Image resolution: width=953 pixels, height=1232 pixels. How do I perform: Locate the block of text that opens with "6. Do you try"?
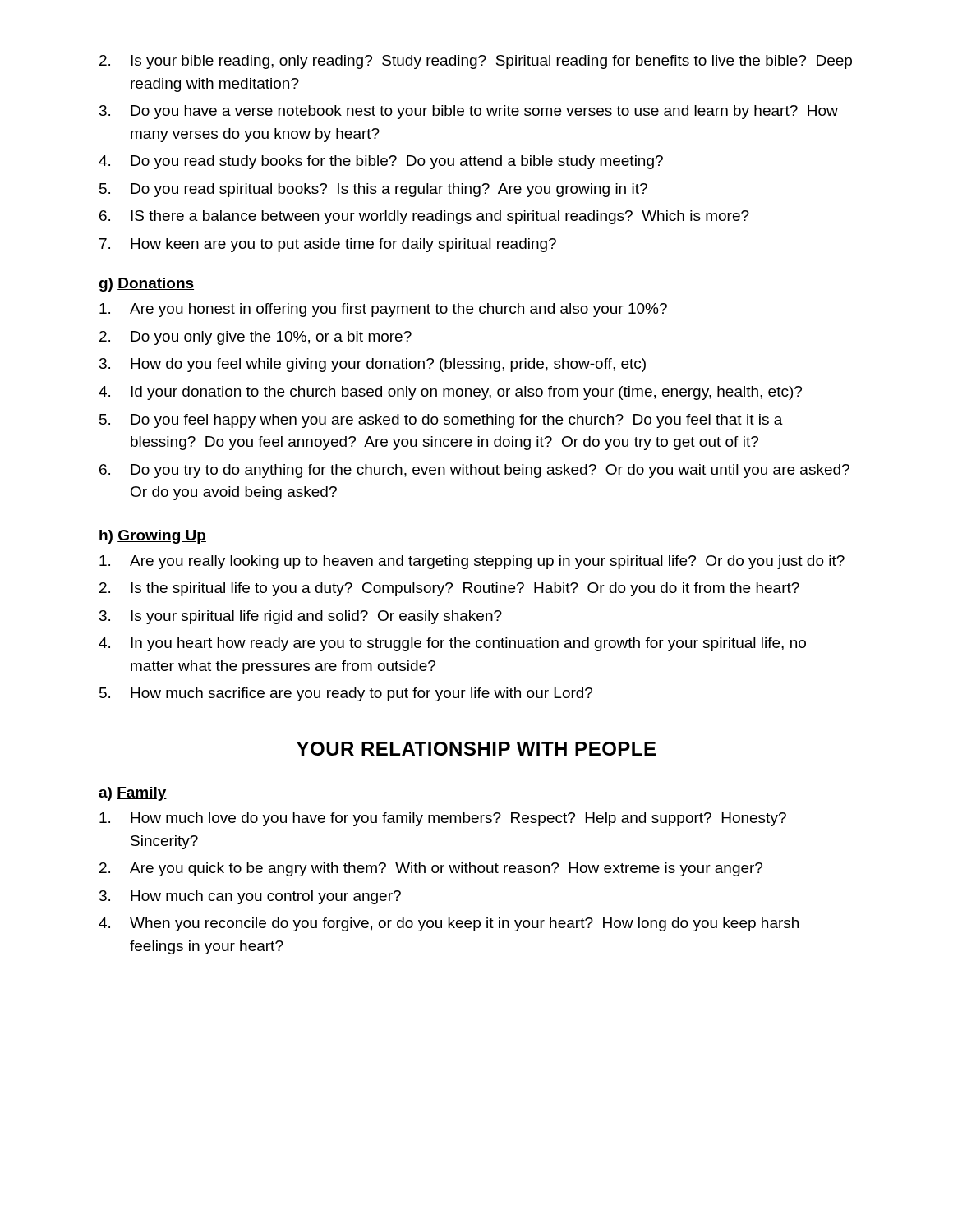click(x=476, y=481)
